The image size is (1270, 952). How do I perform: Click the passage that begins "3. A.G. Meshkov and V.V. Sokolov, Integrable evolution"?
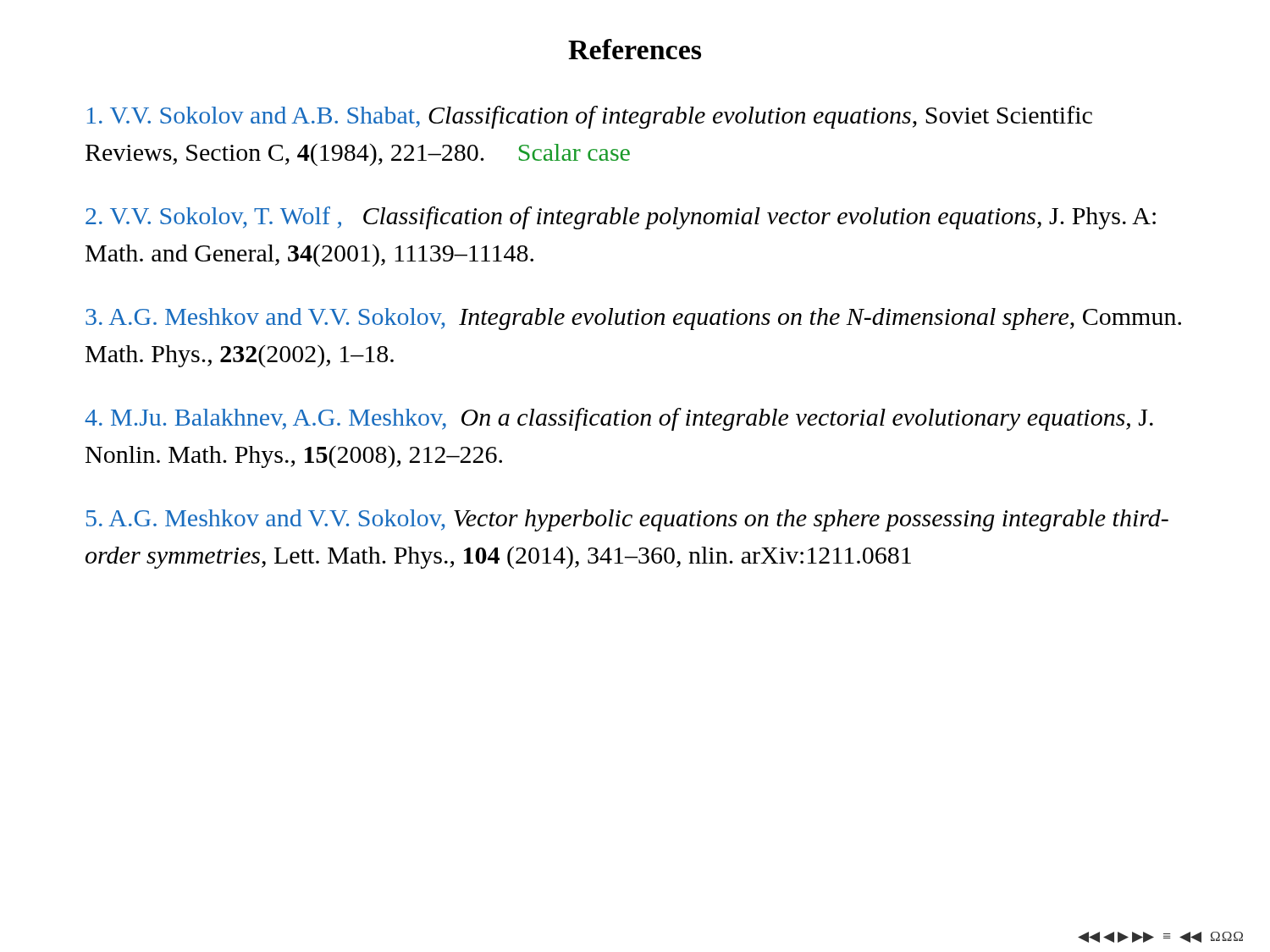(x=634, y=334)
